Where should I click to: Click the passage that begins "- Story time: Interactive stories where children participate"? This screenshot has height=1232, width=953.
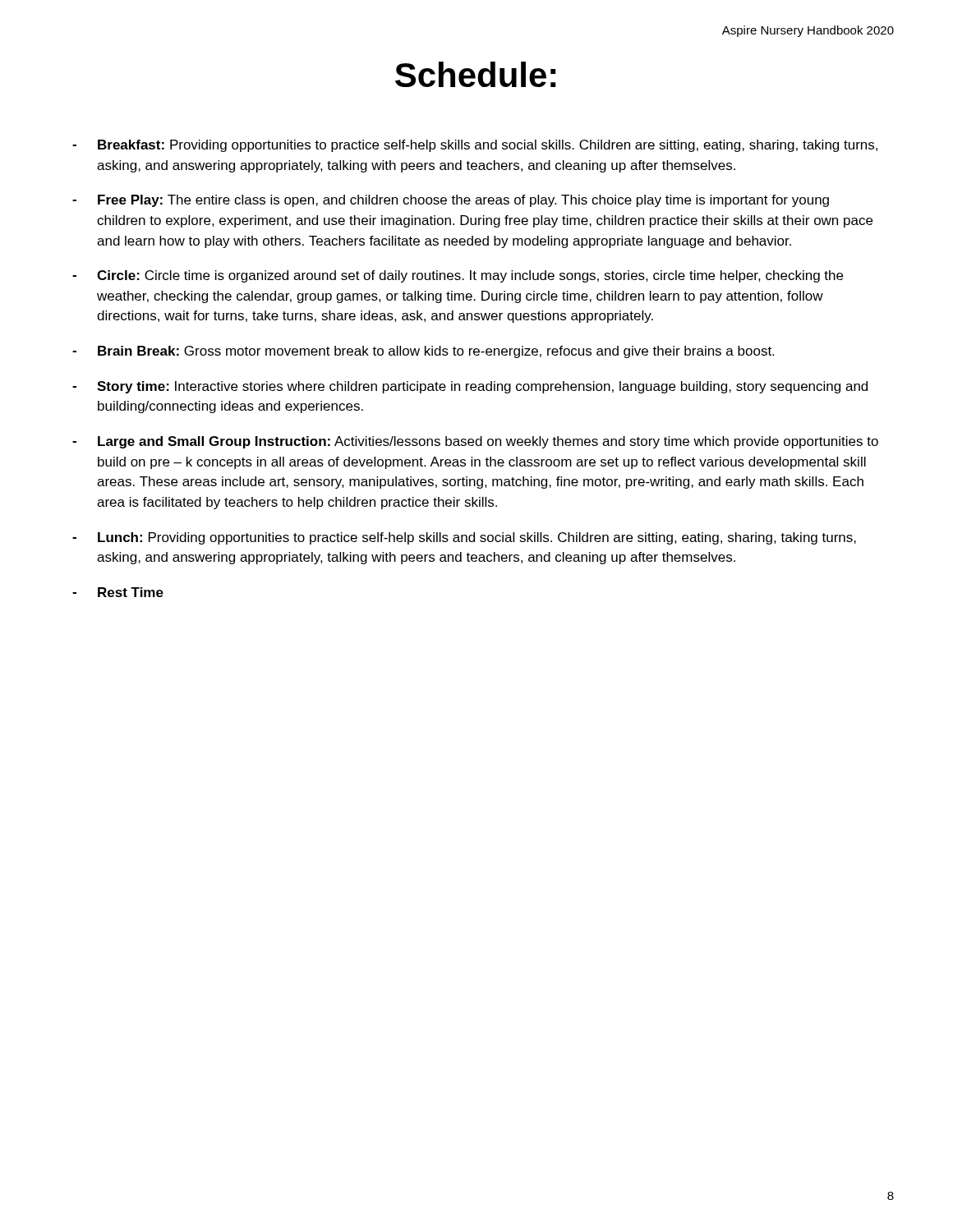(476, 397)
